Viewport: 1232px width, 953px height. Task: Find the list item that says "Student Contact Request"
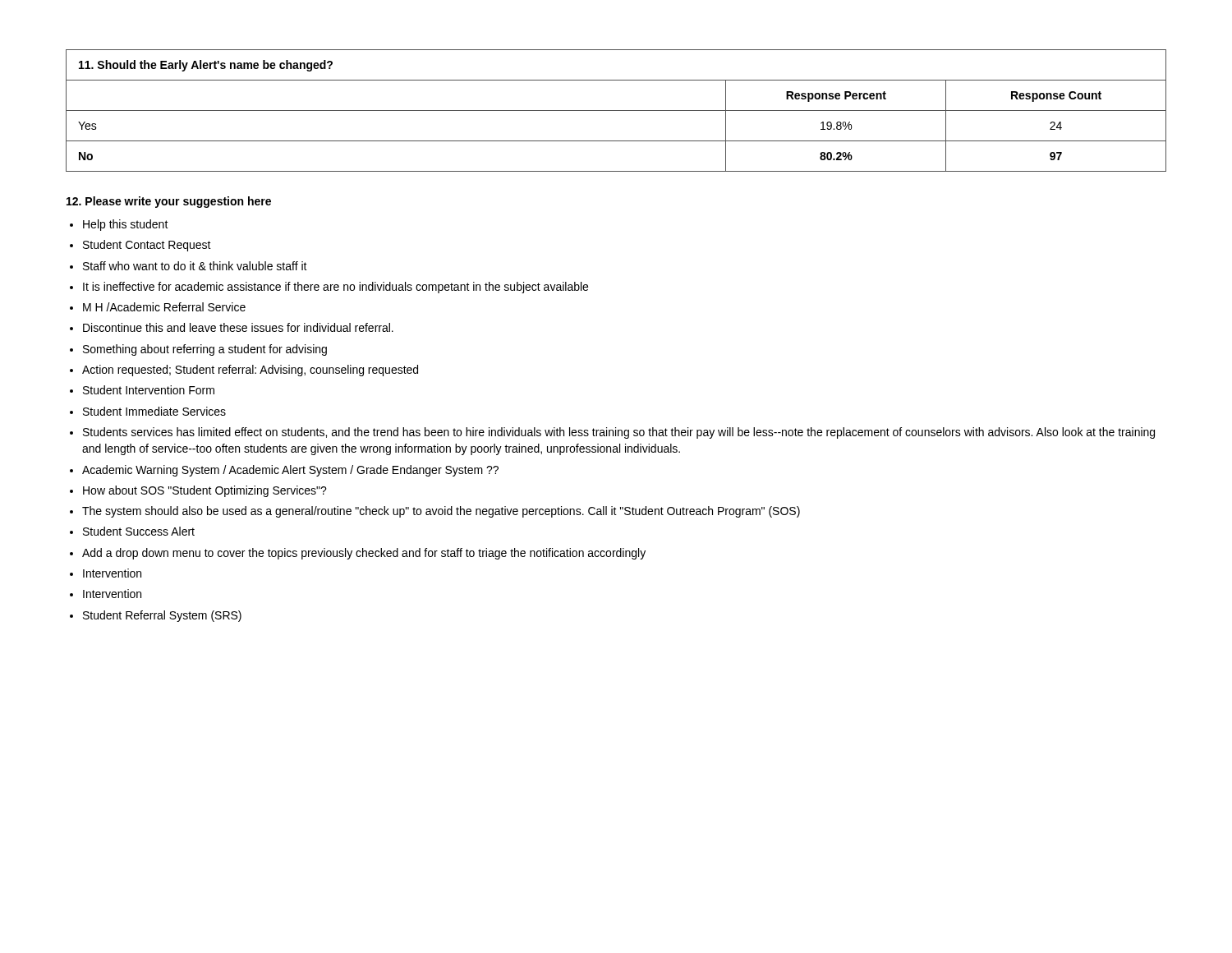147,246
